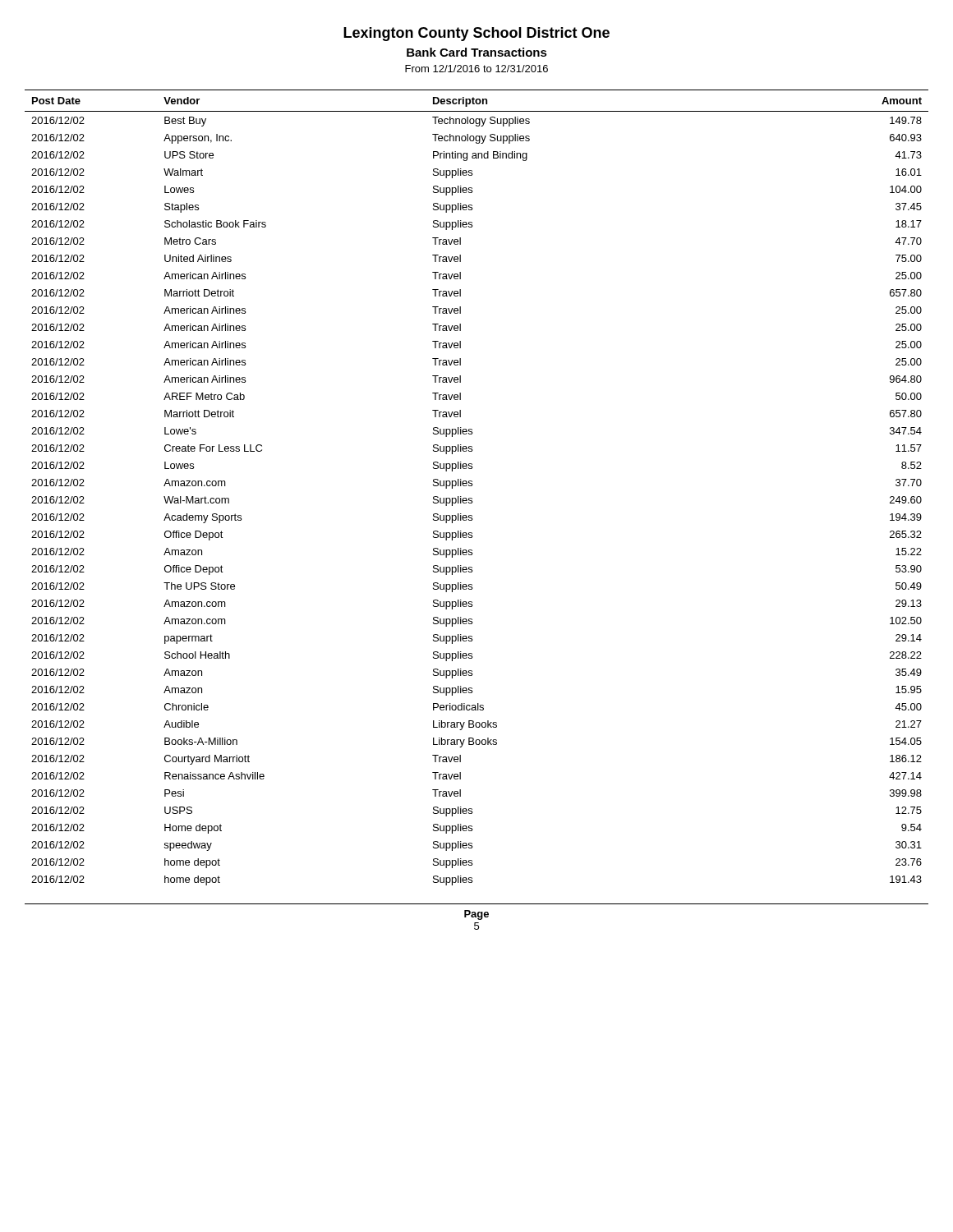The image size is (953, 1232).
Task: Find "Lexington County School District One" on this page
Action: (476, 33)
